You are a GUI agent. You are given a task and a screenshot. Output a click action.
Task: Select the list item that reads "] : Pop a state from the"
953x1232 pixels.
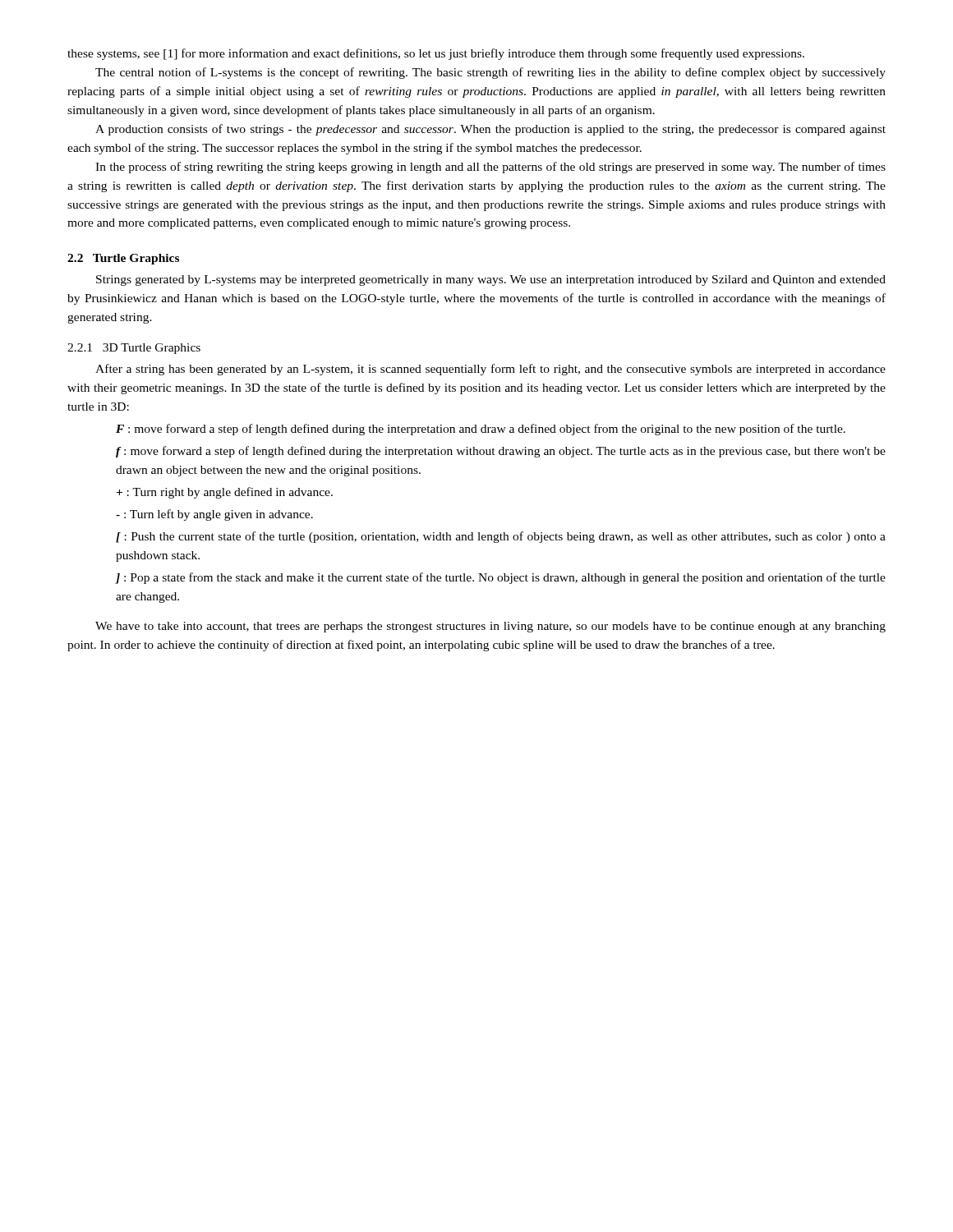[x=501, y=586]
